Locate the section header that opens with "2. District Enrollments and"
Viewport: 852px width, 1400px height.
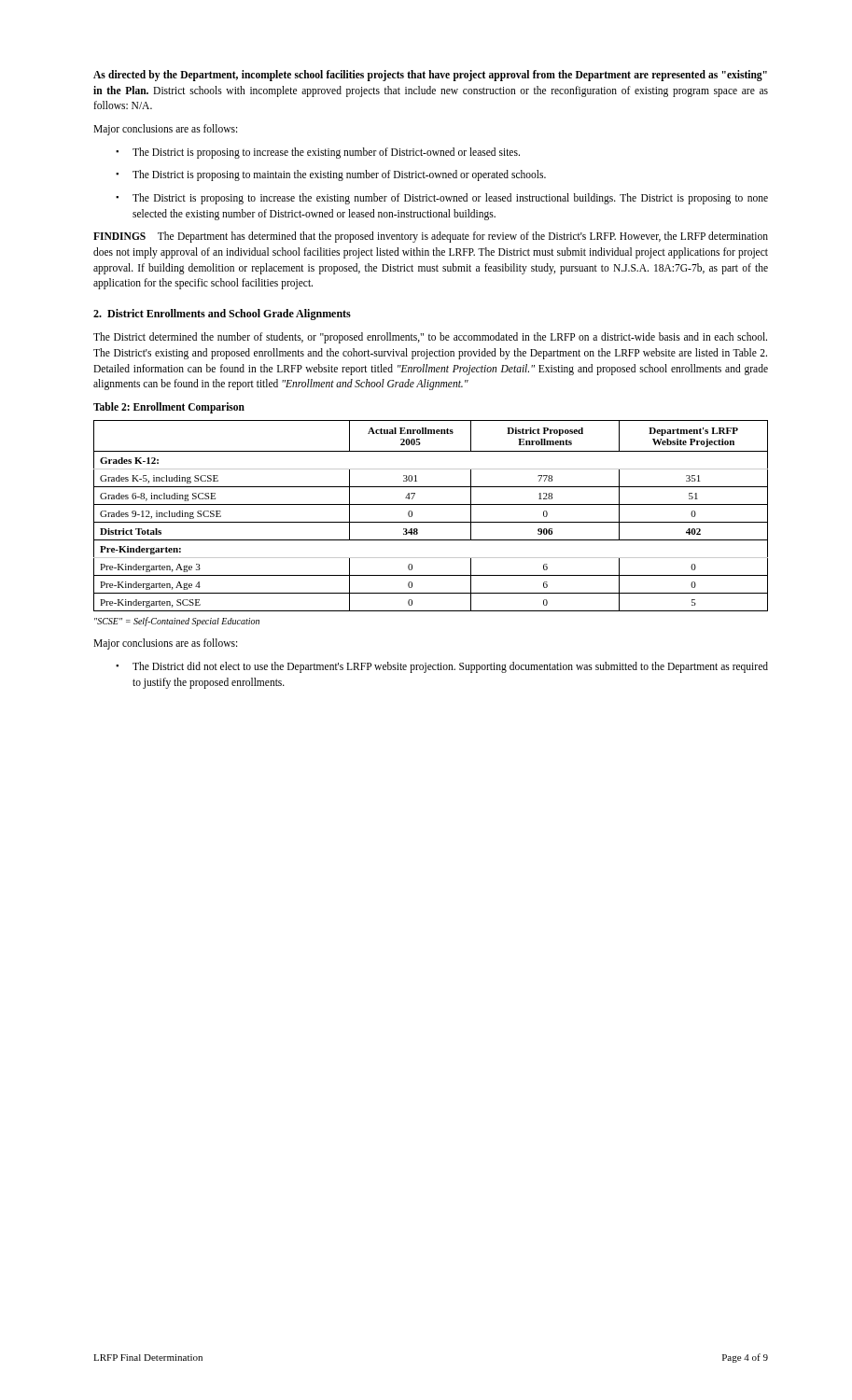[222, 315]
